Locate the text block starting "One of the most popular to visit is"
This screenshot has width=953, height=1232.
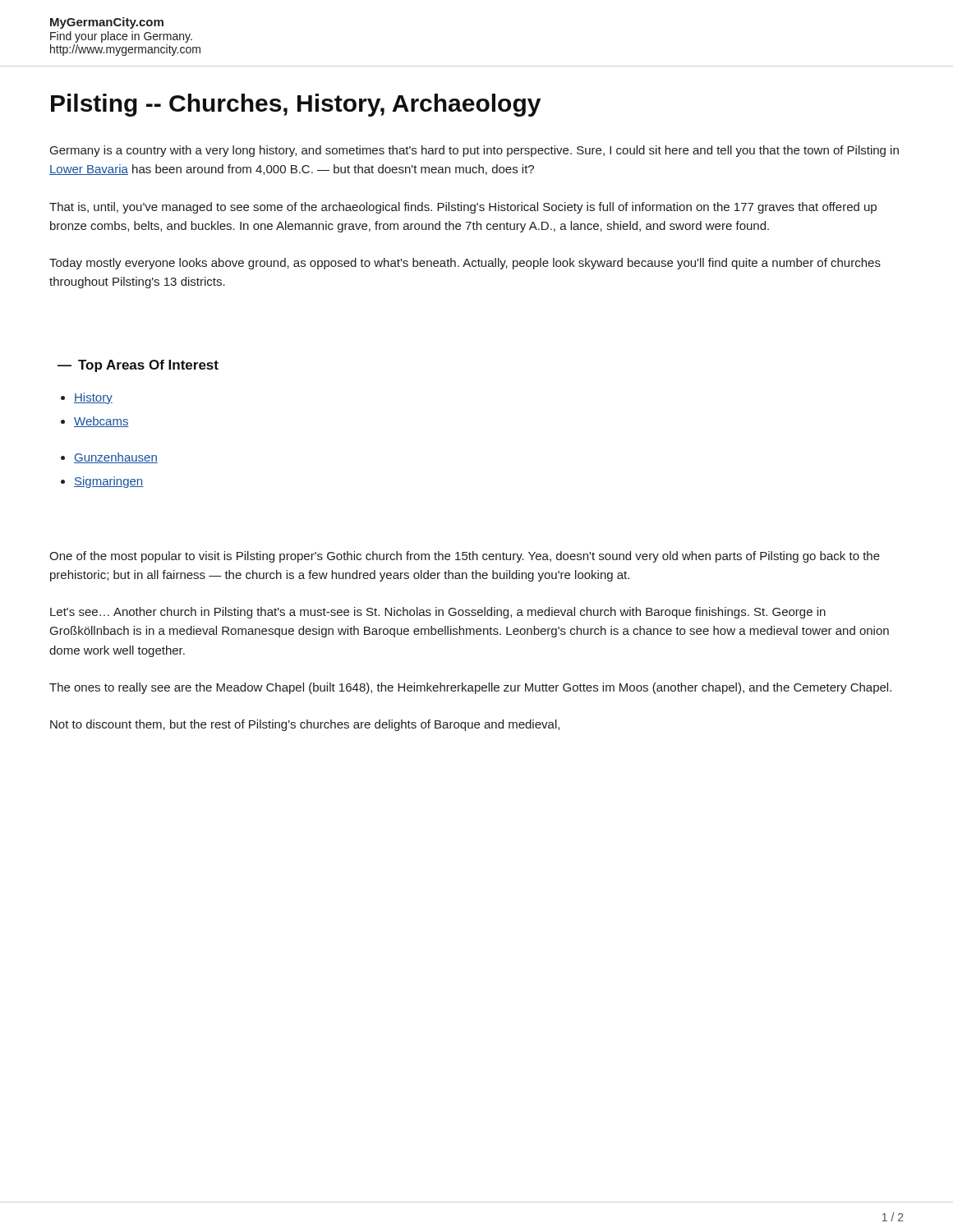click(x=465, y=565)
